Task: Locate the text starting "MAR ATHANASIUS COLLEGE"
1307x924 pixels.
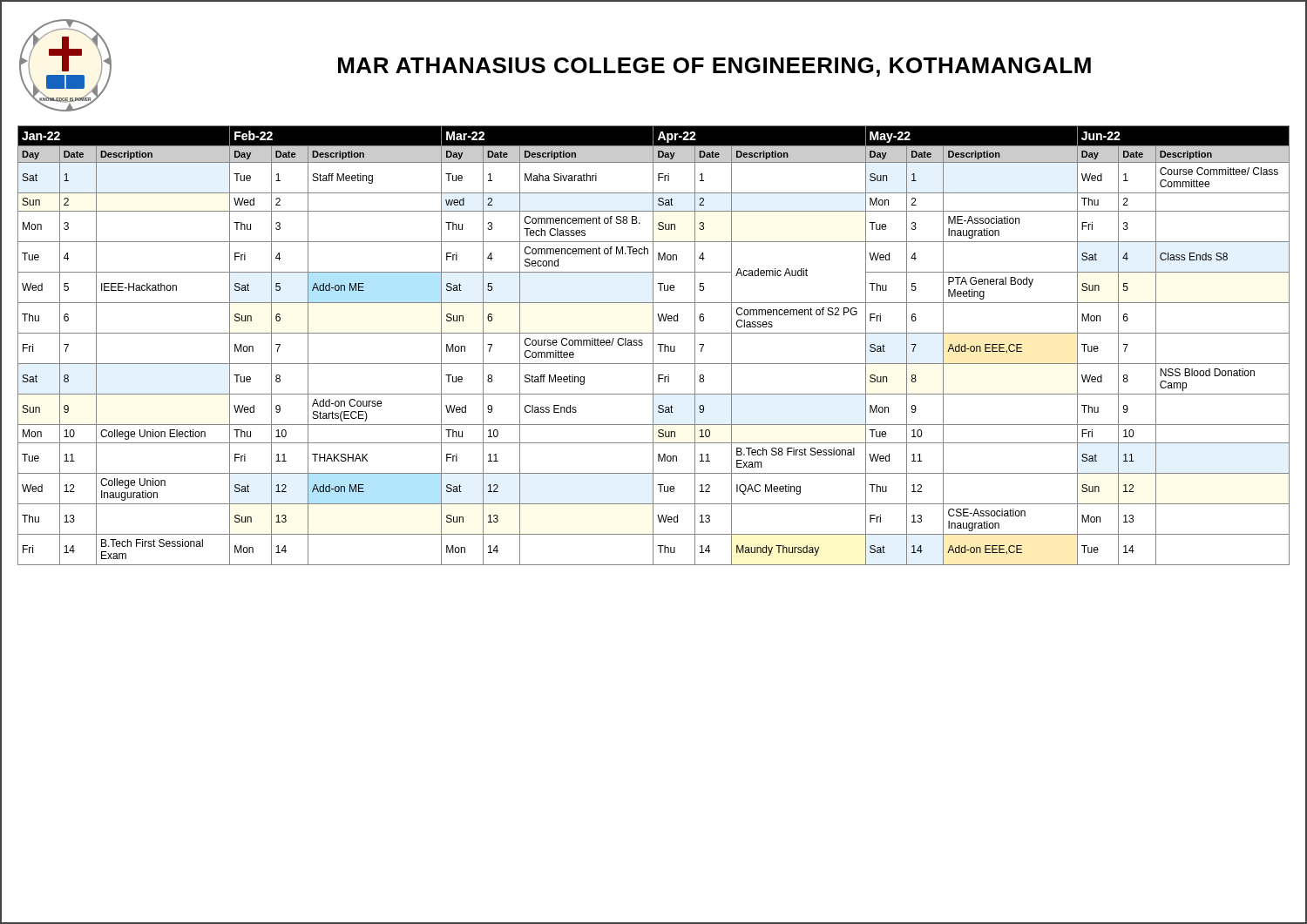Action: 715,65
